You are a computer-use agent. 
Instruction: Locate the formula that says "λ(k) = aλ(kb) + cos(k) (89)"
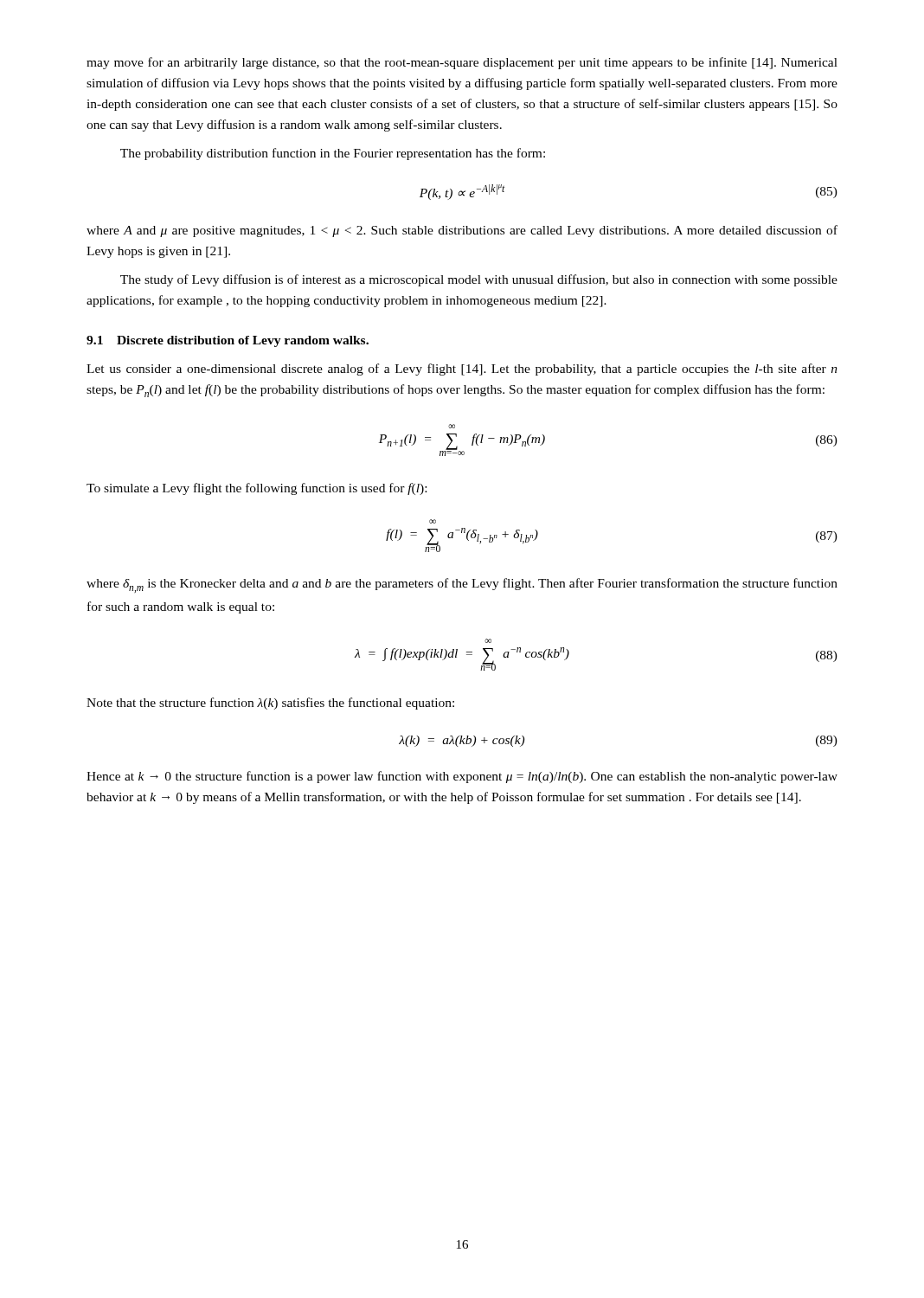click(x=466, y=742)
